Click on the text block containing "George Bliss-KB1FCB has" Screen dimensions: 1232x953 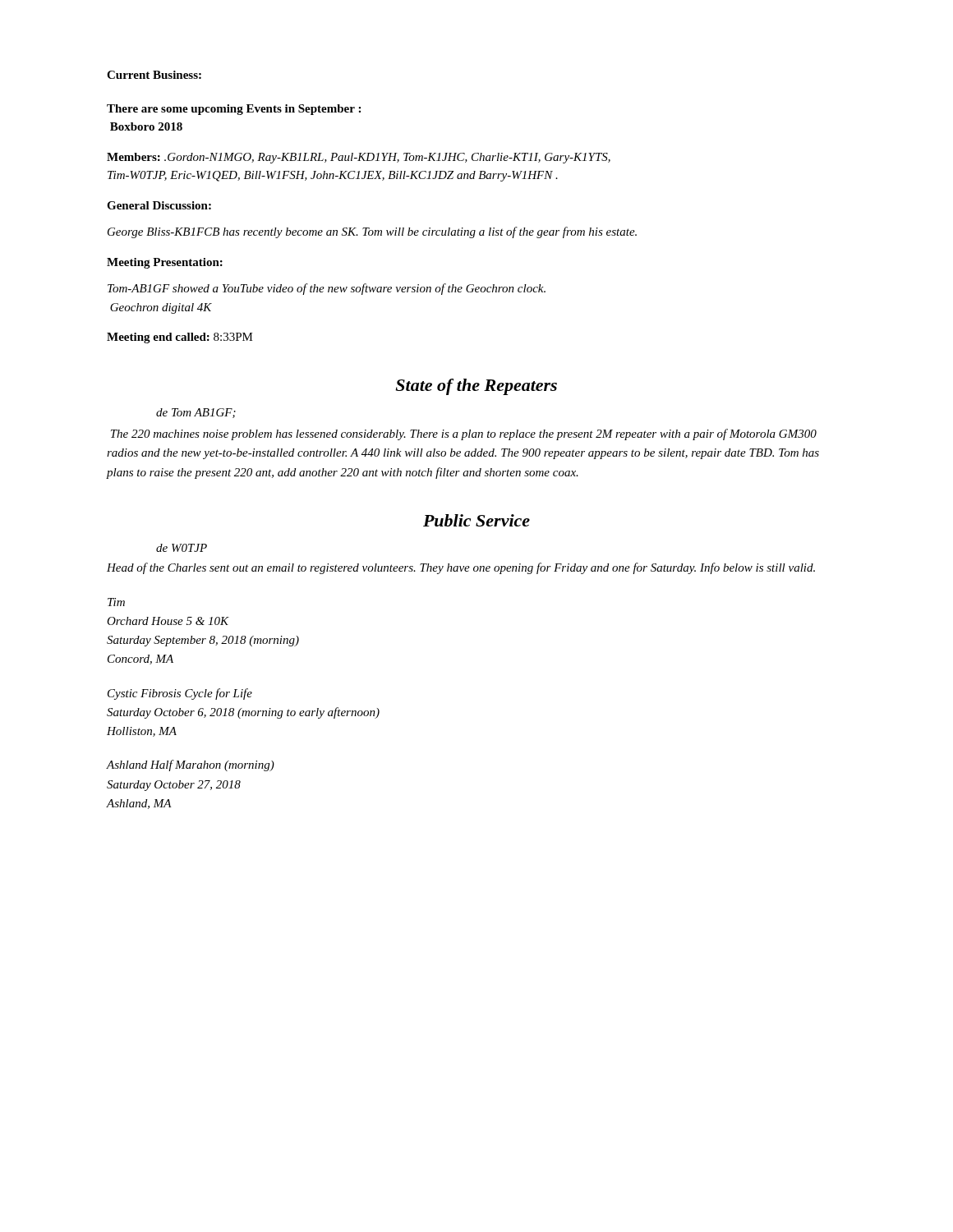[476, 232]
